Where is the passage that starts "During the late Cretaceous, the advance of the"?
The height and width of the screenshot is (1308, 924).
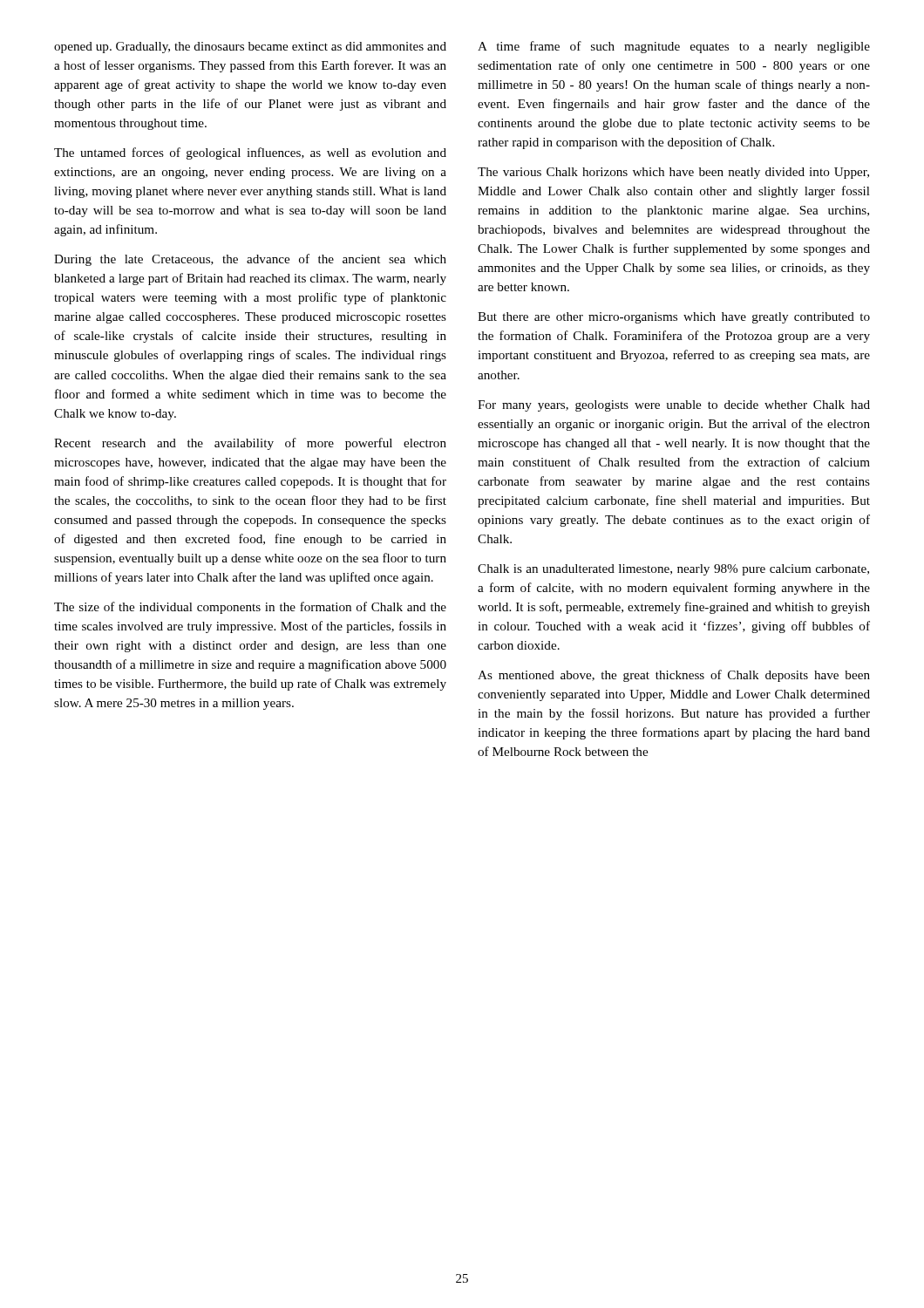250,336
